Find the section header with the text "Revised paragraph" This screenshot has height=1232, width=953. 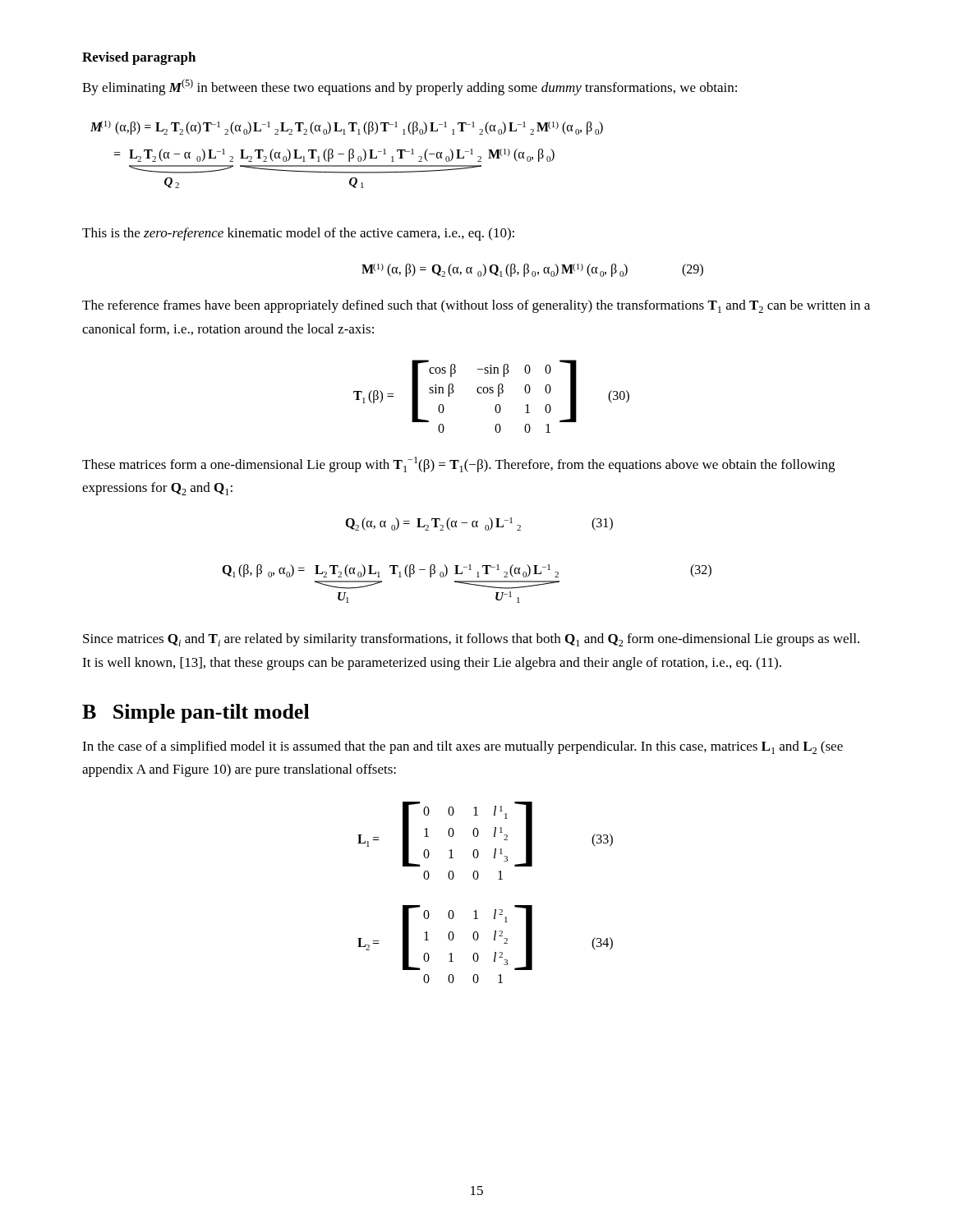[139, 57]
